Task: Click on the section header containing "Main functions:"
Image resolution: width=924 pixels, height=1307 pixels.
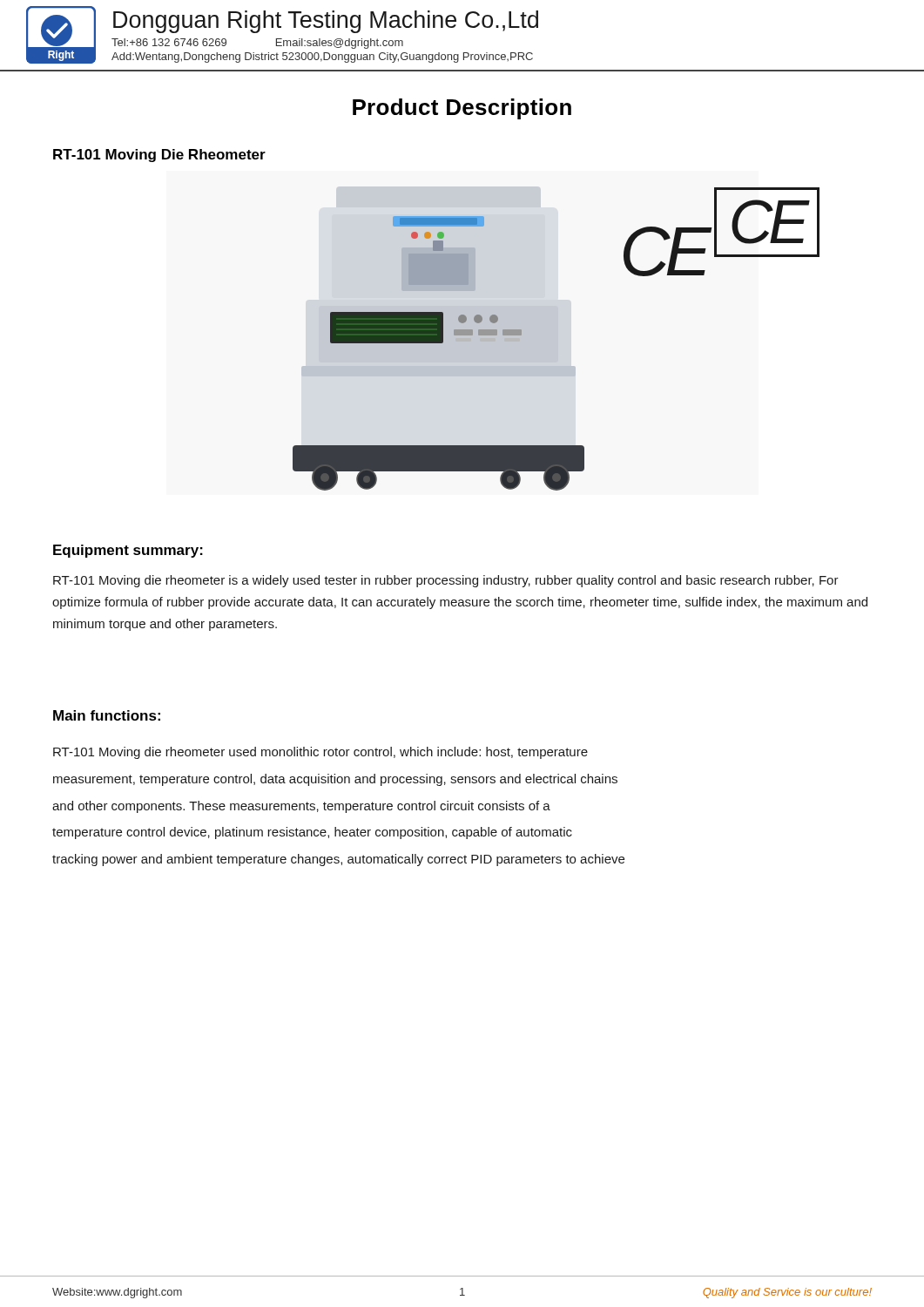Action: click(x=107, y=716)
